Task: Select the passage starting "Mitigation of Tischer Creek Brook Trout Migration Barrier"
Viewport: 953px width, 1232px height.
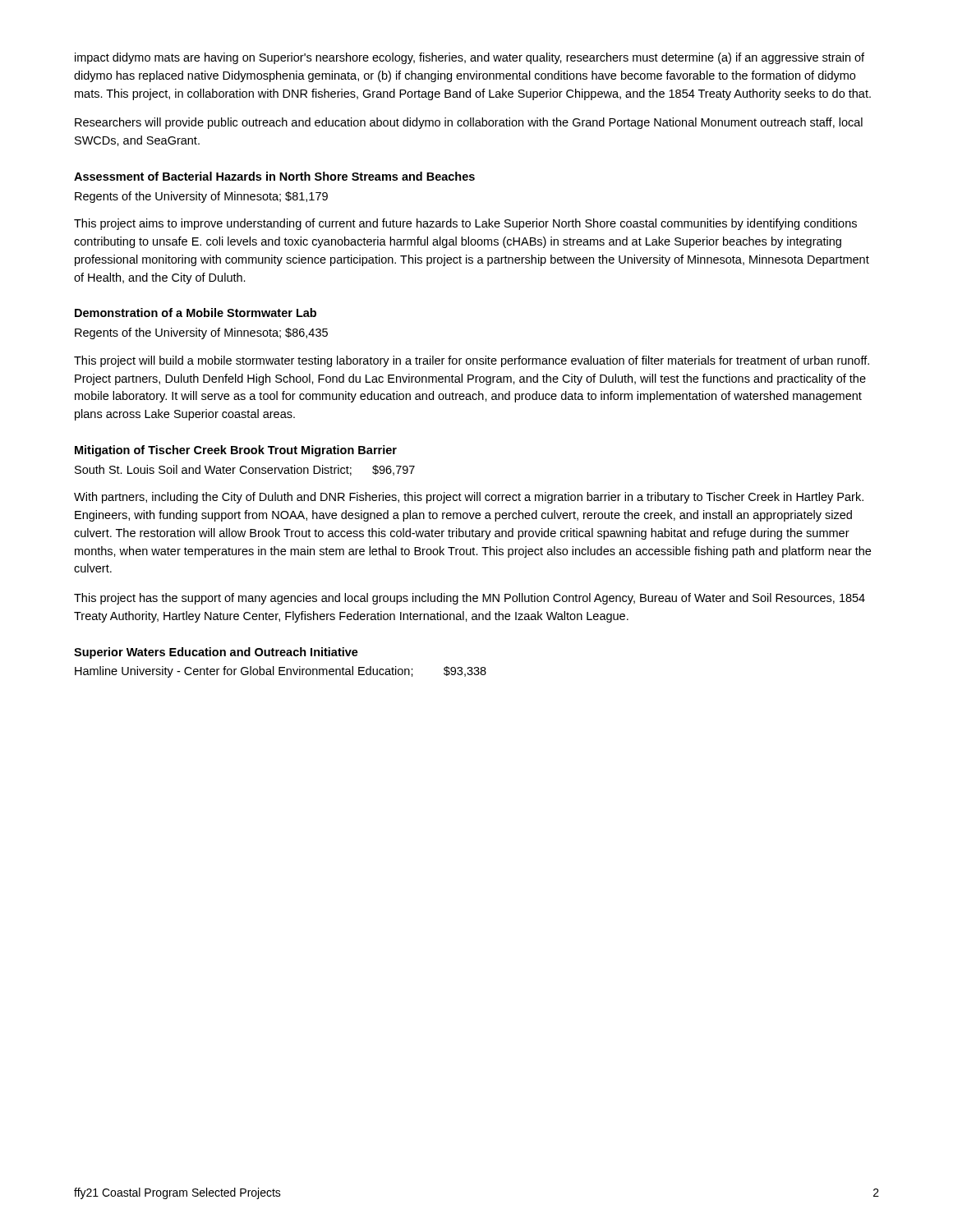Action: [235, 450]
